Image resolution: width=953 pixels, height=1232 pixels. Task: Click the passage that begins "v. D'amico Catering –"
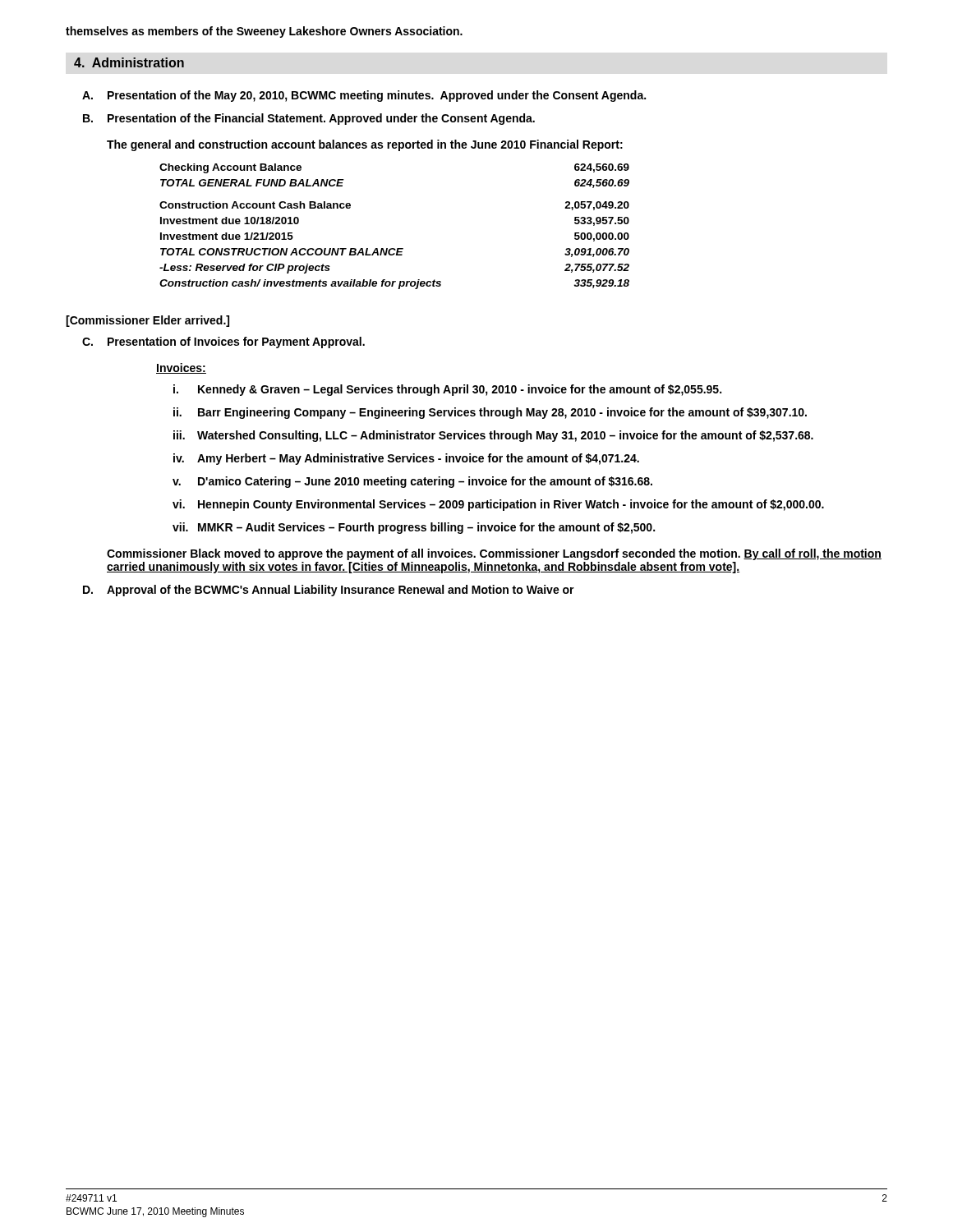click(530, 481)
